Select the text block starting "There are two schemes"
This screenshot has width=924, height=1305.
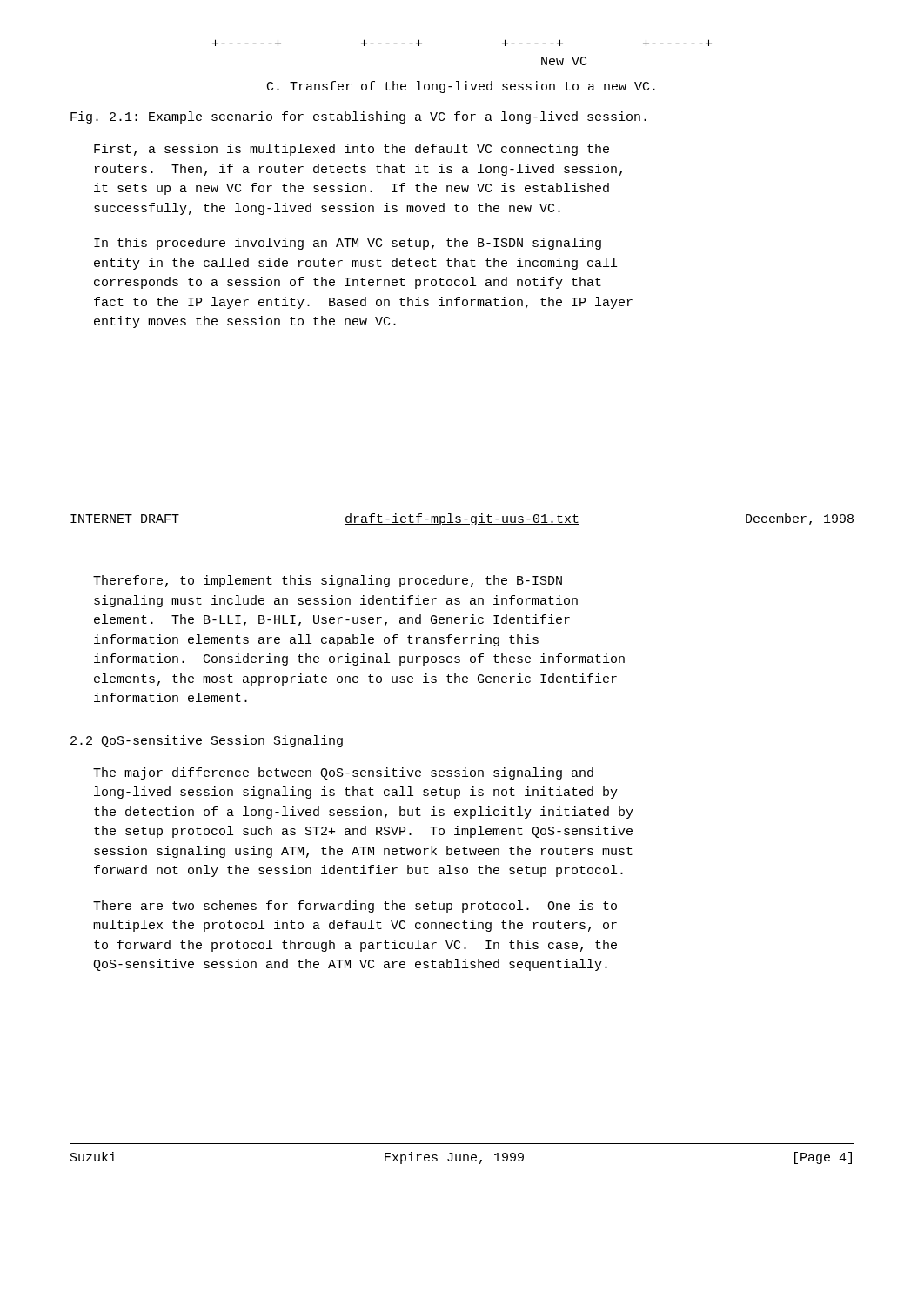tap(344, 936)
